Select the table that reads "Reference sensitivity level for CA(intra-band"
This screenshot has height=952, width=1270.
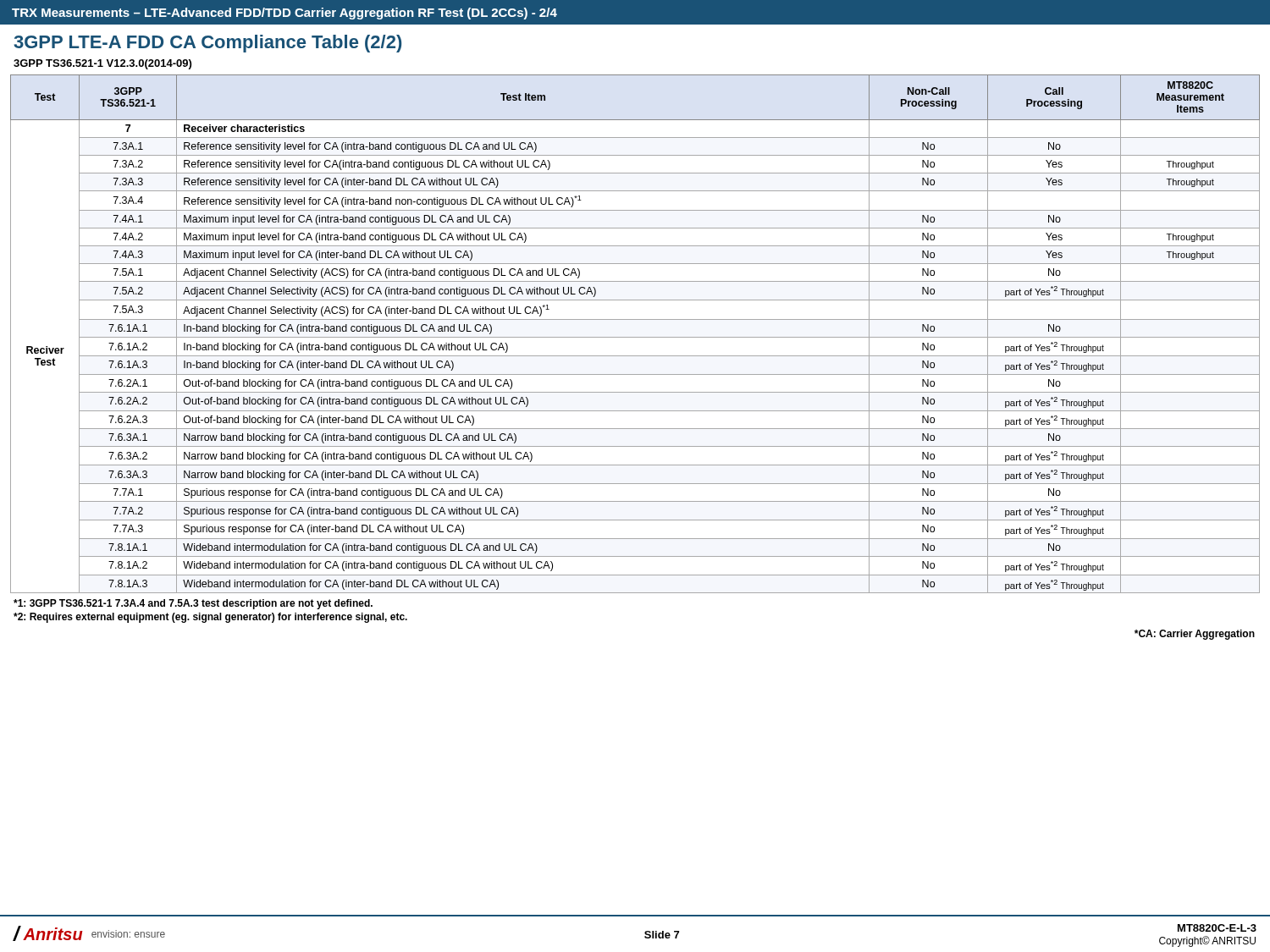pos(635,334)
